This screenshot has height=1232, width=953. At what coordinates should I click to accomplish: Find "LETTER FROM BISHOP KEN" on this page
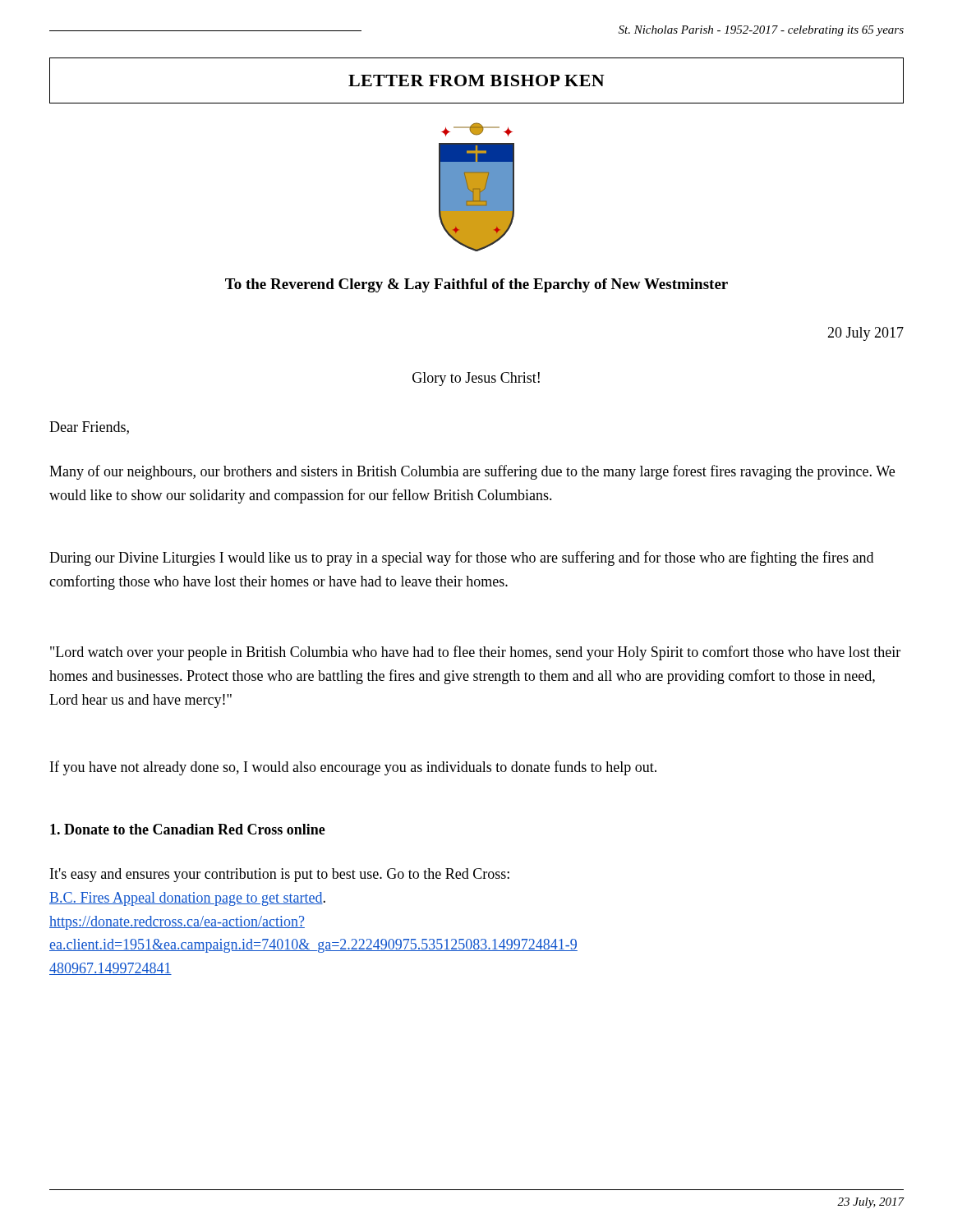coord(476,80)
